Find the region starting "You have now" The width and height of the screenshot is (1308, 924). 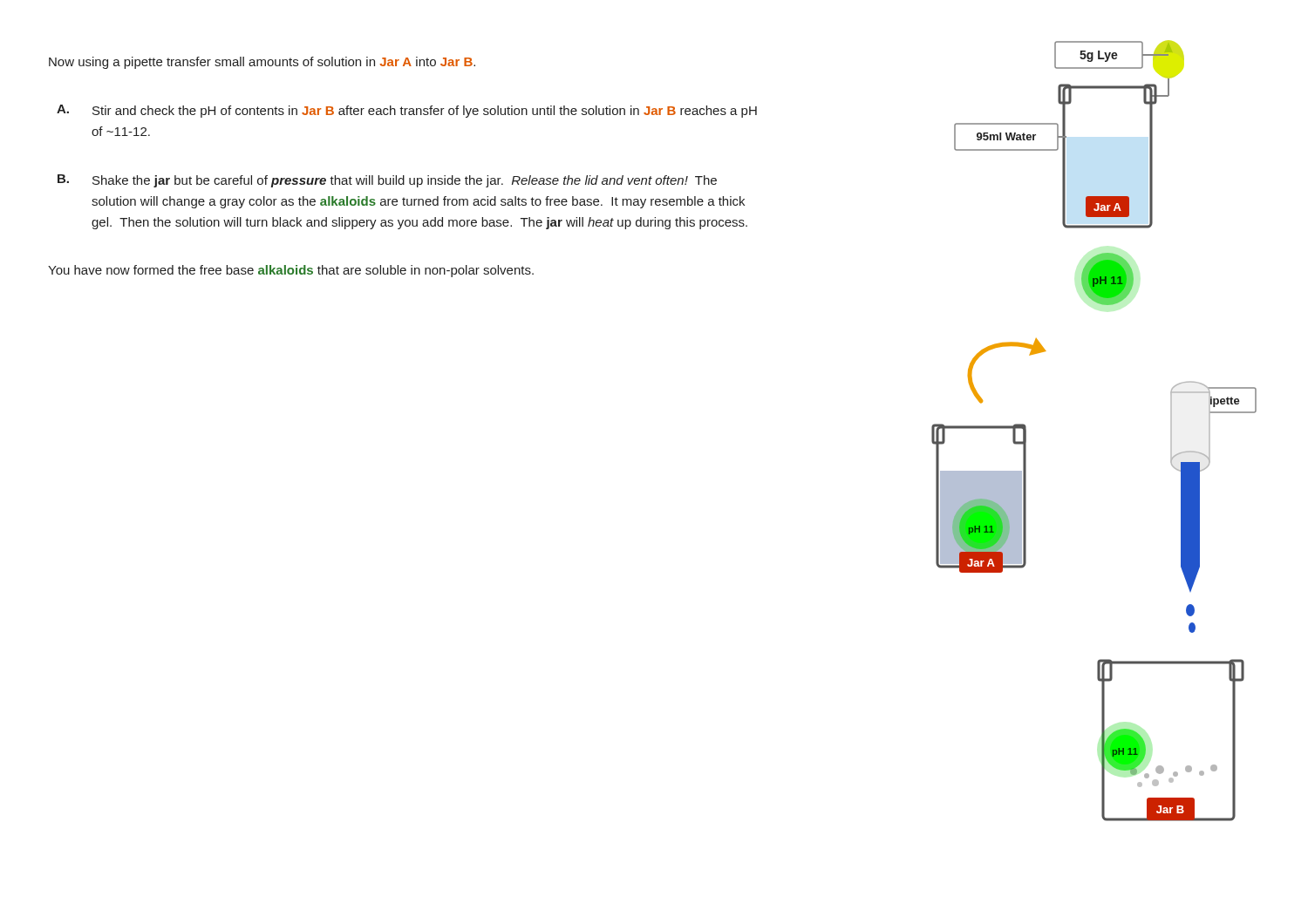point(291,269)
